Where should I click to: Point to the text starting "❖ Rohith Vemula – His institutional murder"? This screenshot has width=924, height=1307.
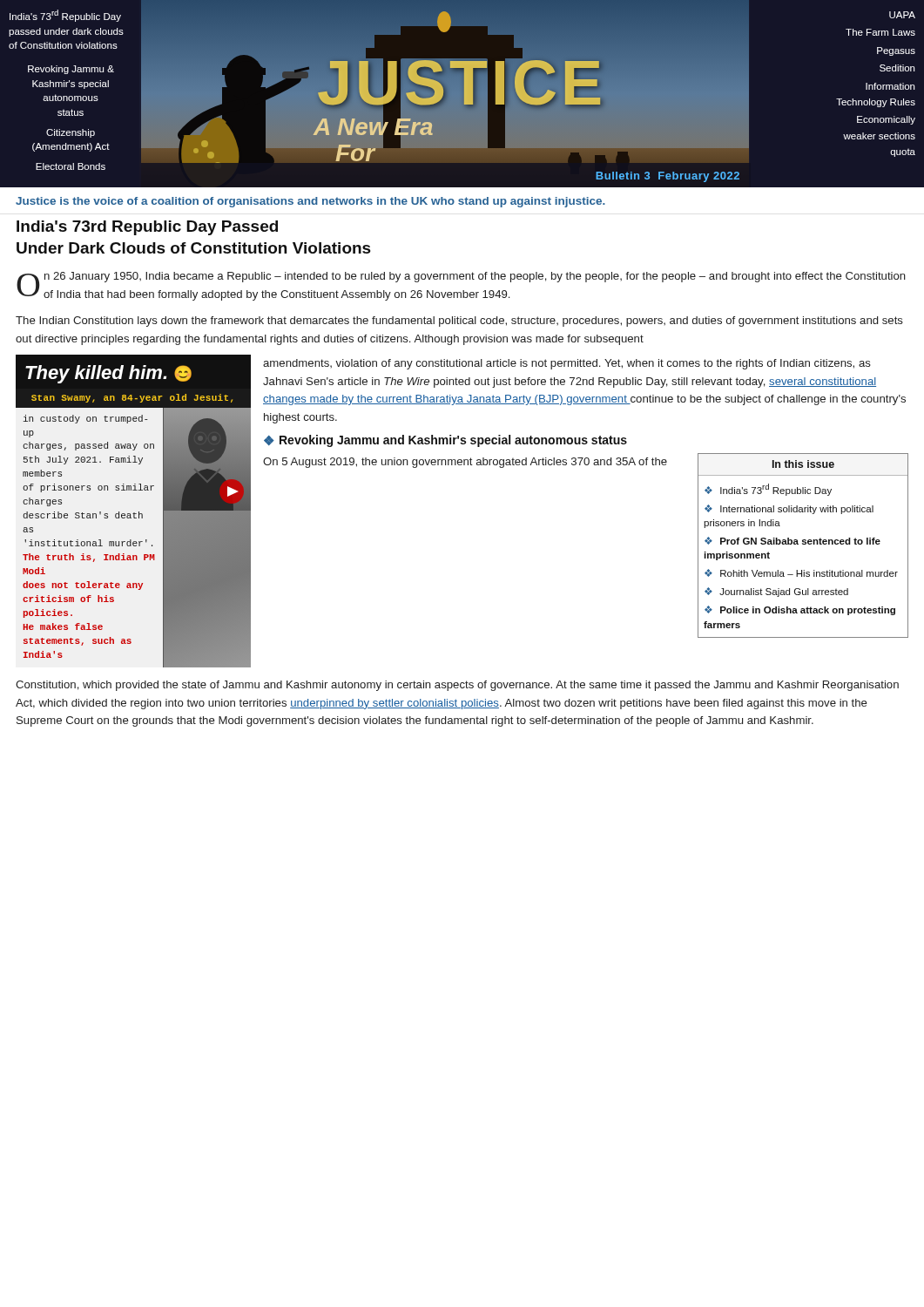[801, 574]
